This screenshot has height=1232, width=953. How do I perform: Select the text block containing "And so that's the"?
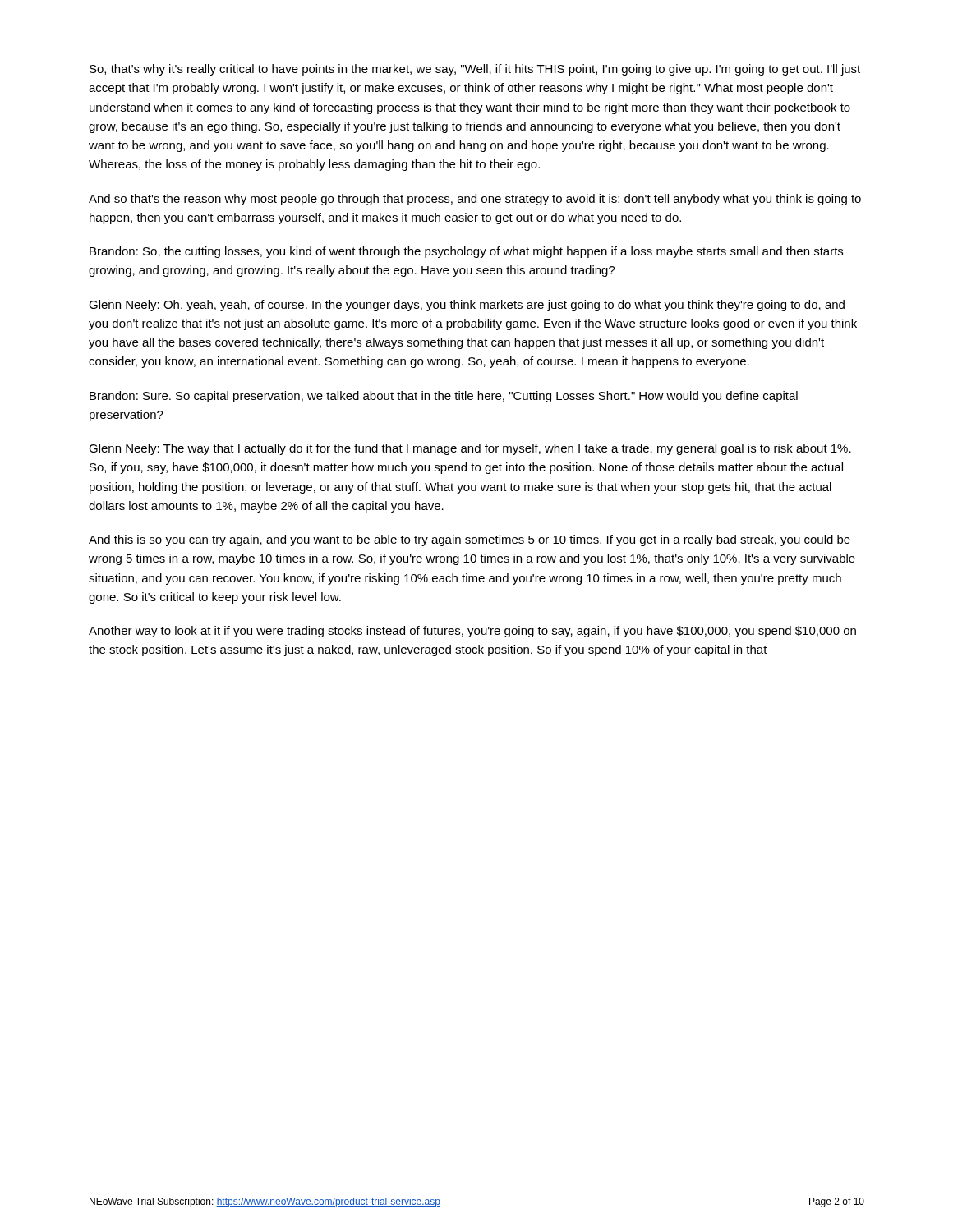pos(475,207)
